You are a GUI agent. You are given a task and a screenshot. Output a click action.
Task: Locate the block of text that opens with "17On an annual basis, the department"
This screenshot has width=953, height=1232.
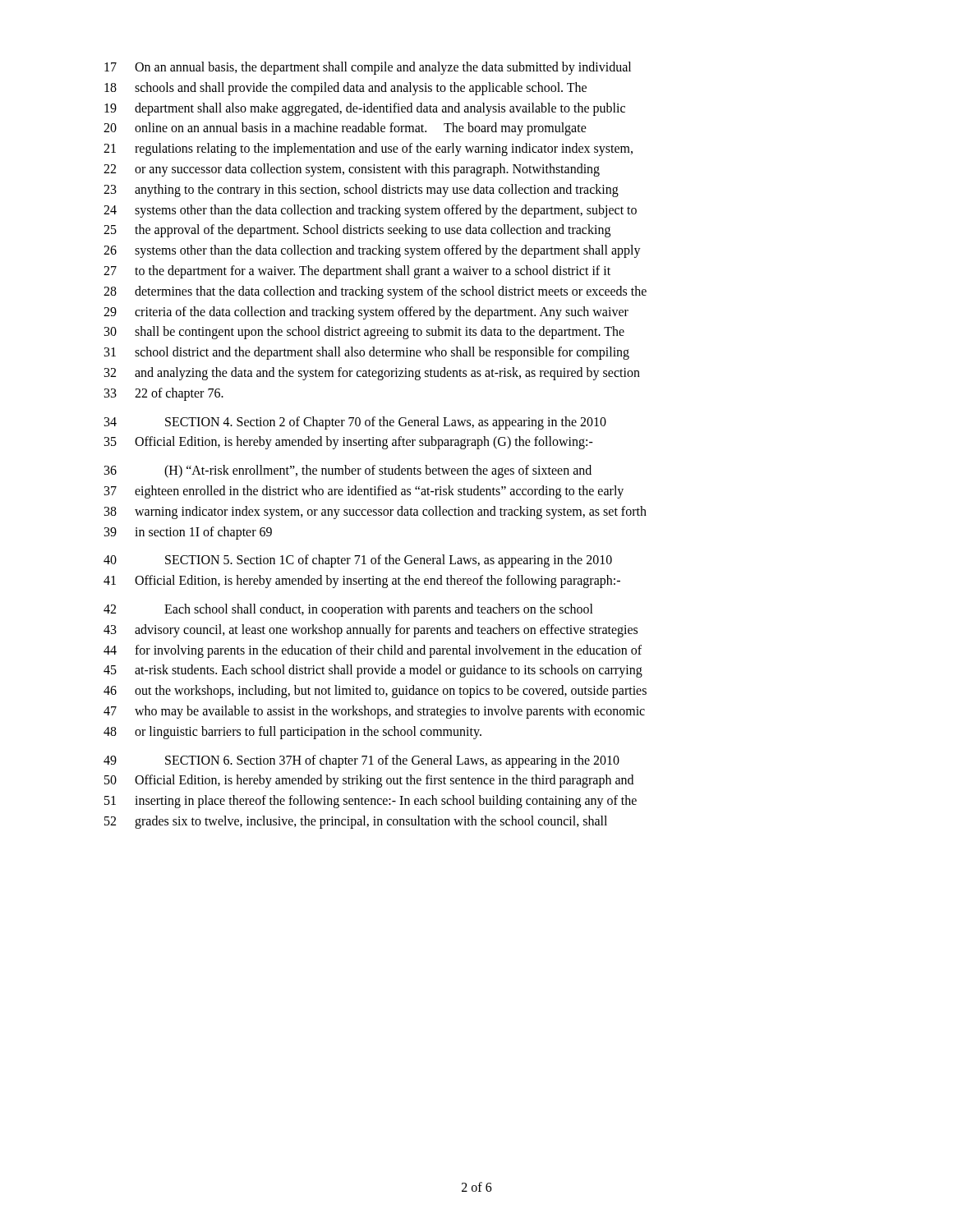[464, 68]
